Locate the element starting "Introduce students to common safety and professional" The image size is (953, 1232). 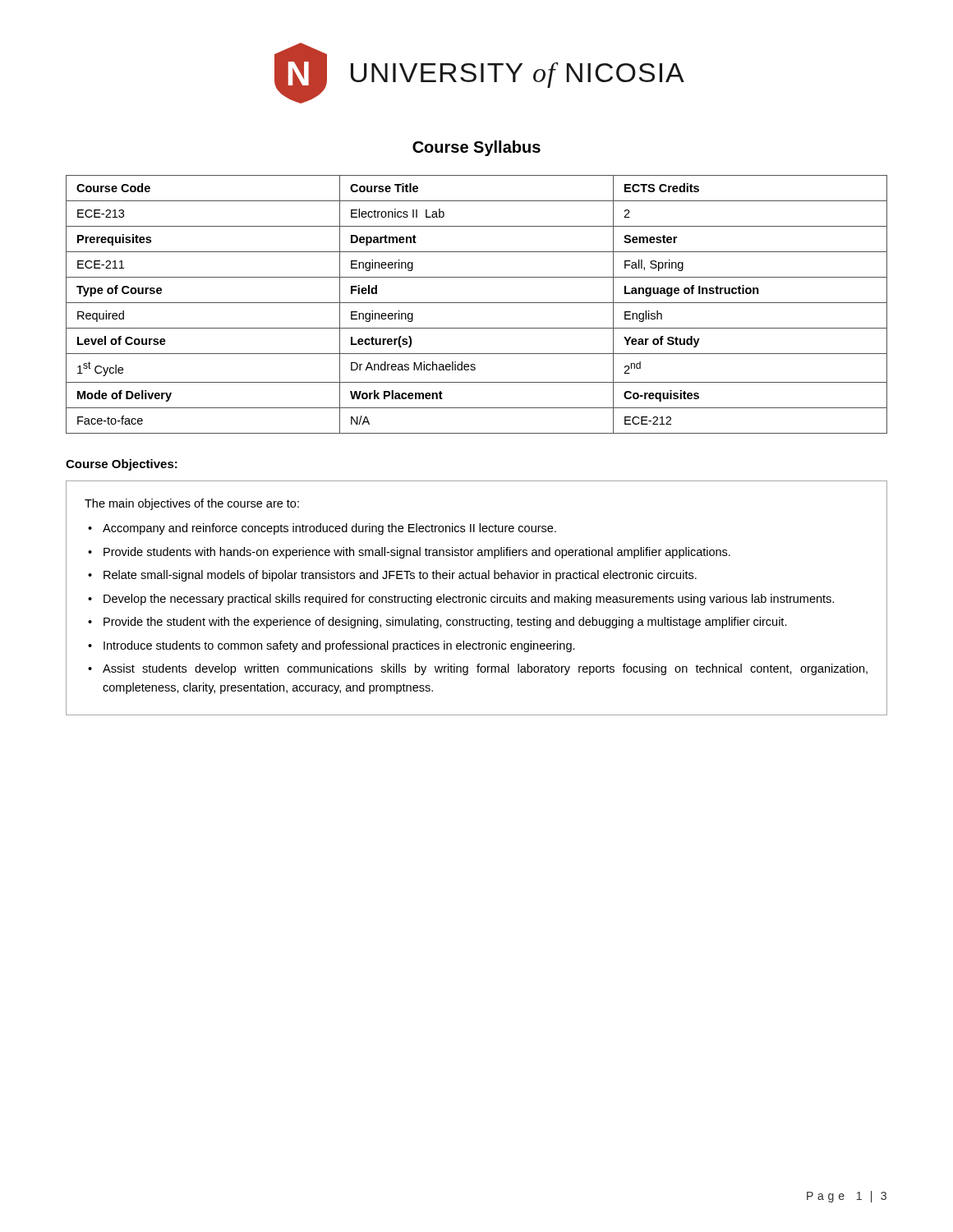(x=339, y=645)
